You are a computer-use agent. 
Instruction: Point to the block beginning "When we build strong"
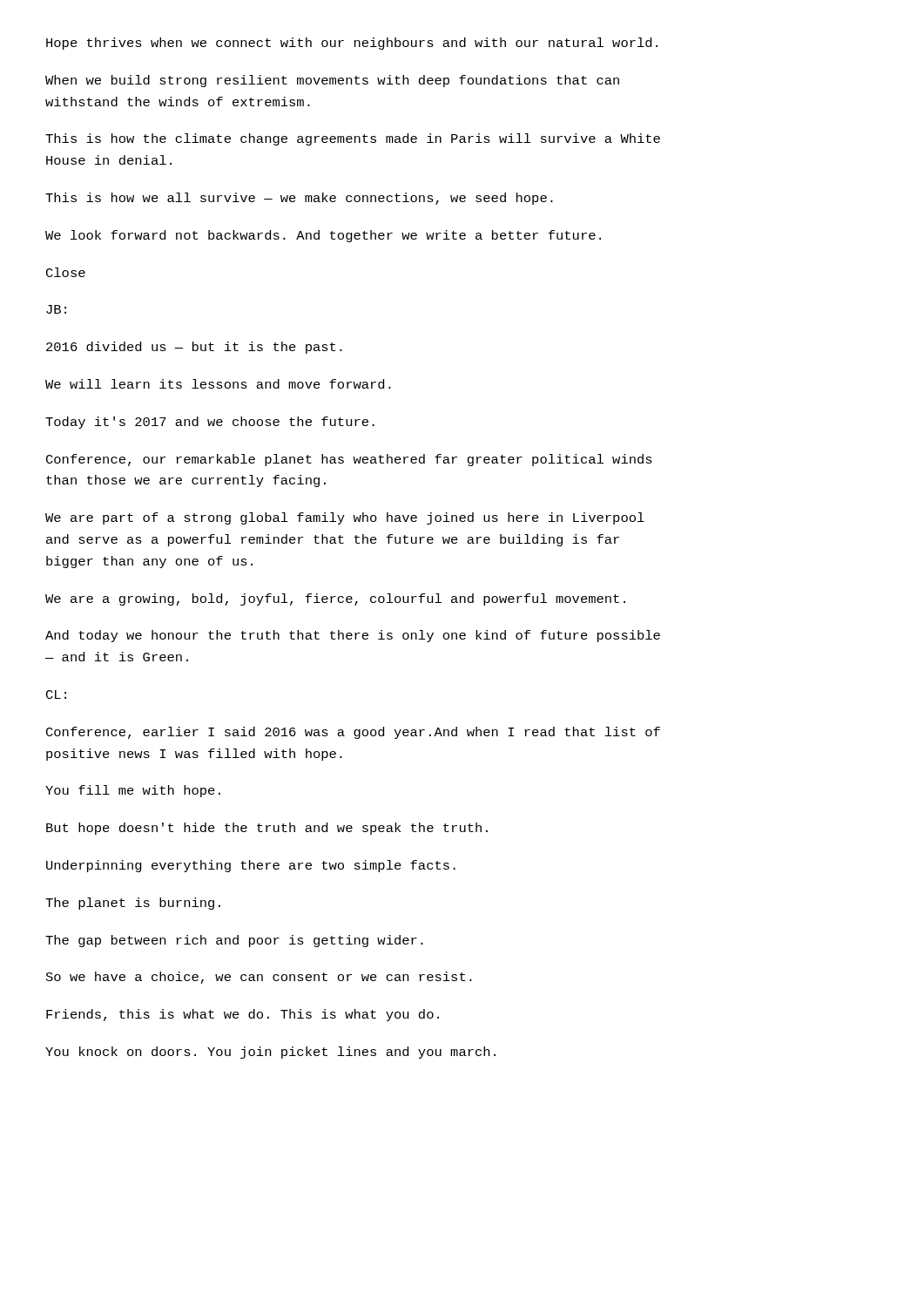[x=333, y=92]
